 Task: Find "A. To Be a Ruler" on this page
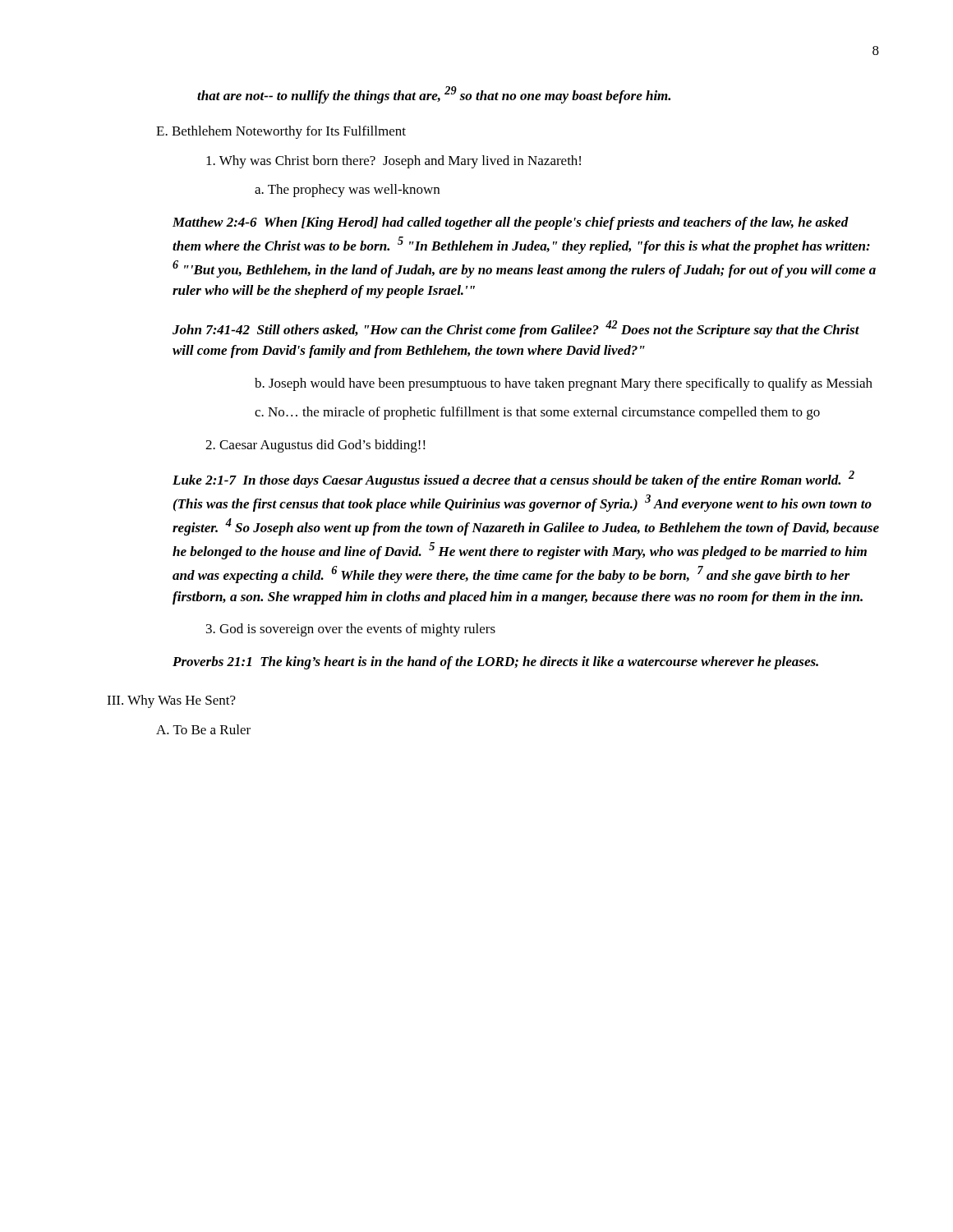tap(203, 729)
